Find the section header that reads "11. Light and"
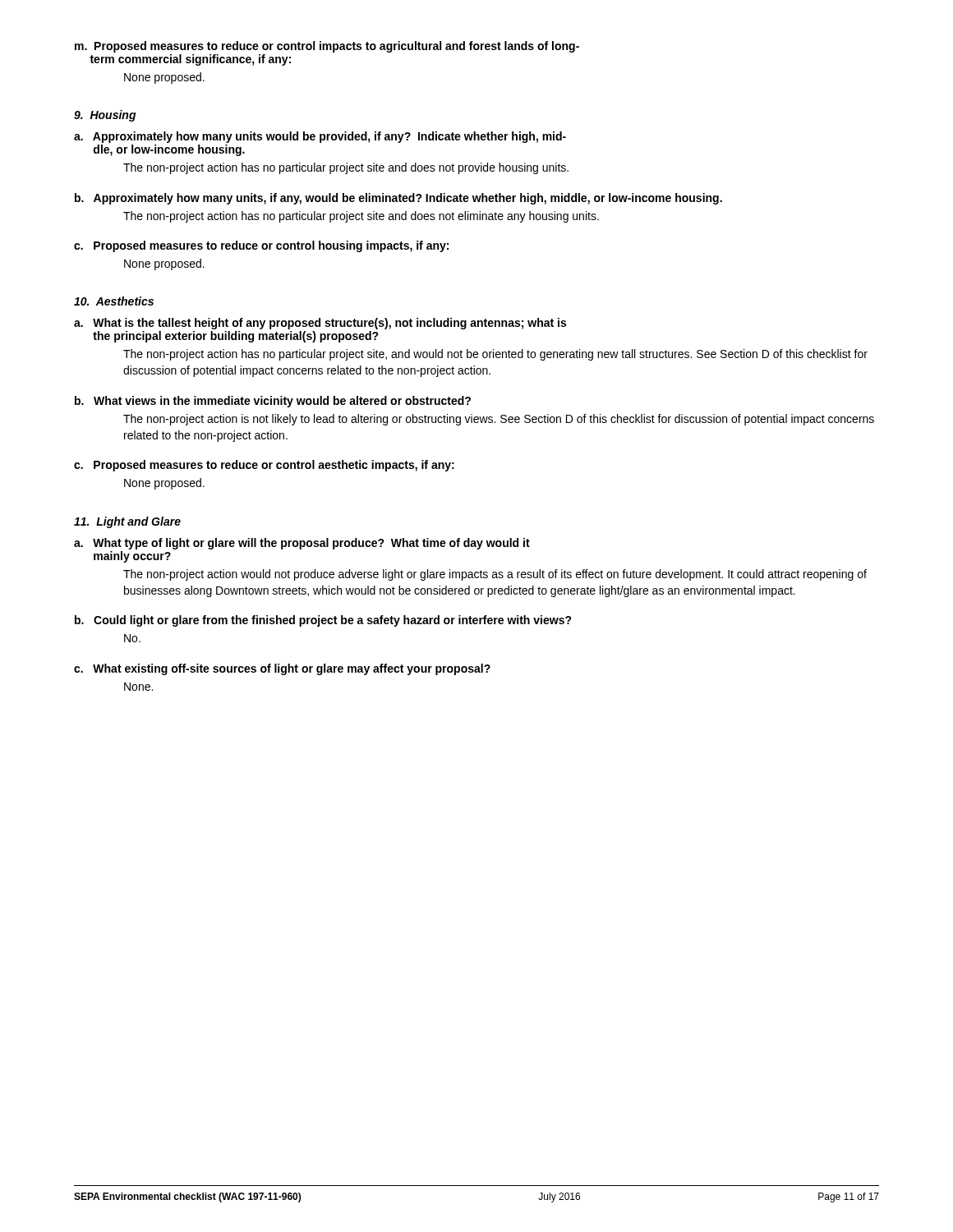This screenshot has height=1232, width=953. pyautogui.click(x=127, y=521)
